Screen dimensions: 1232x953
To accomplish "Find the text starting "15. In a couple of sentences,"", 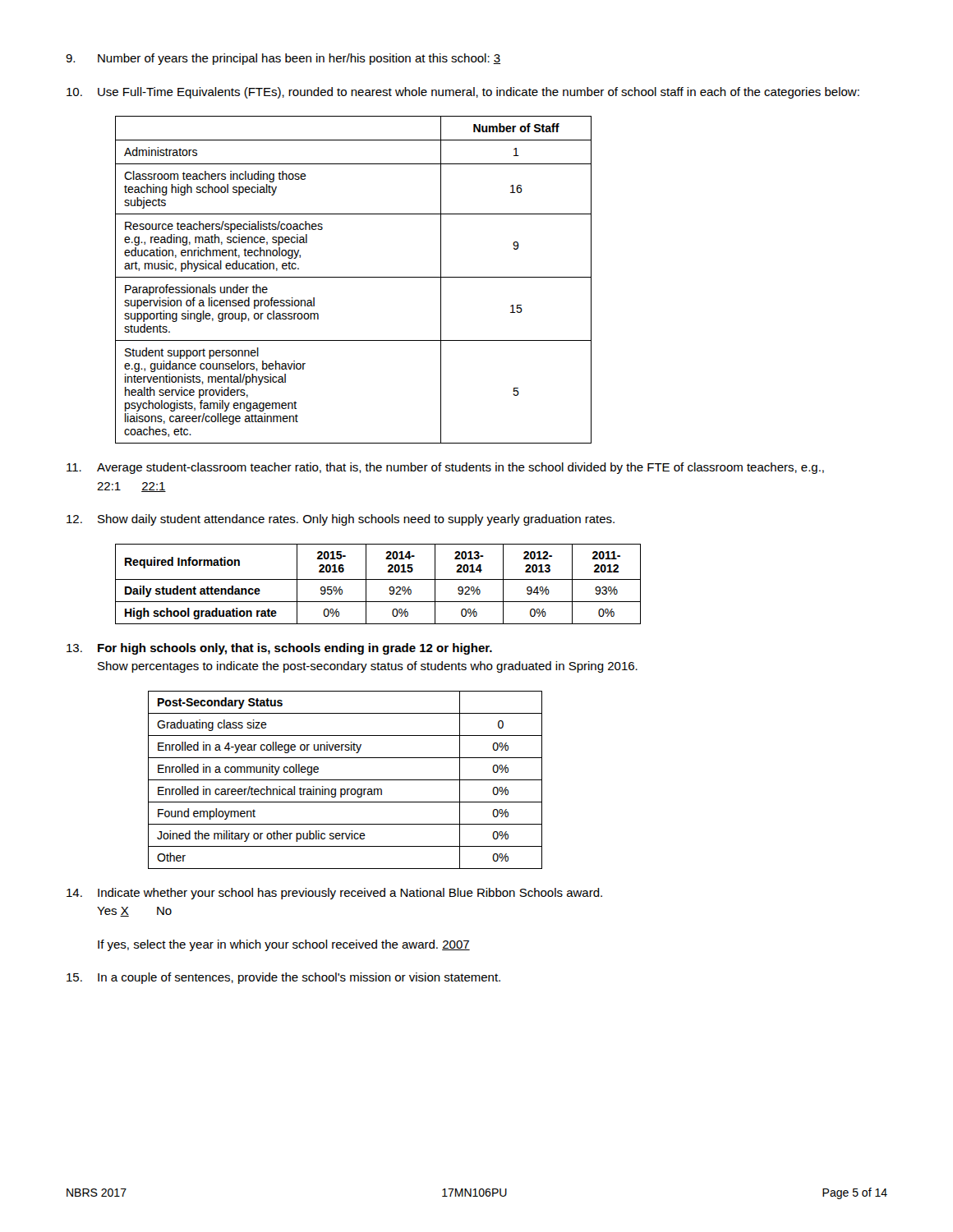I will (476, 978).
